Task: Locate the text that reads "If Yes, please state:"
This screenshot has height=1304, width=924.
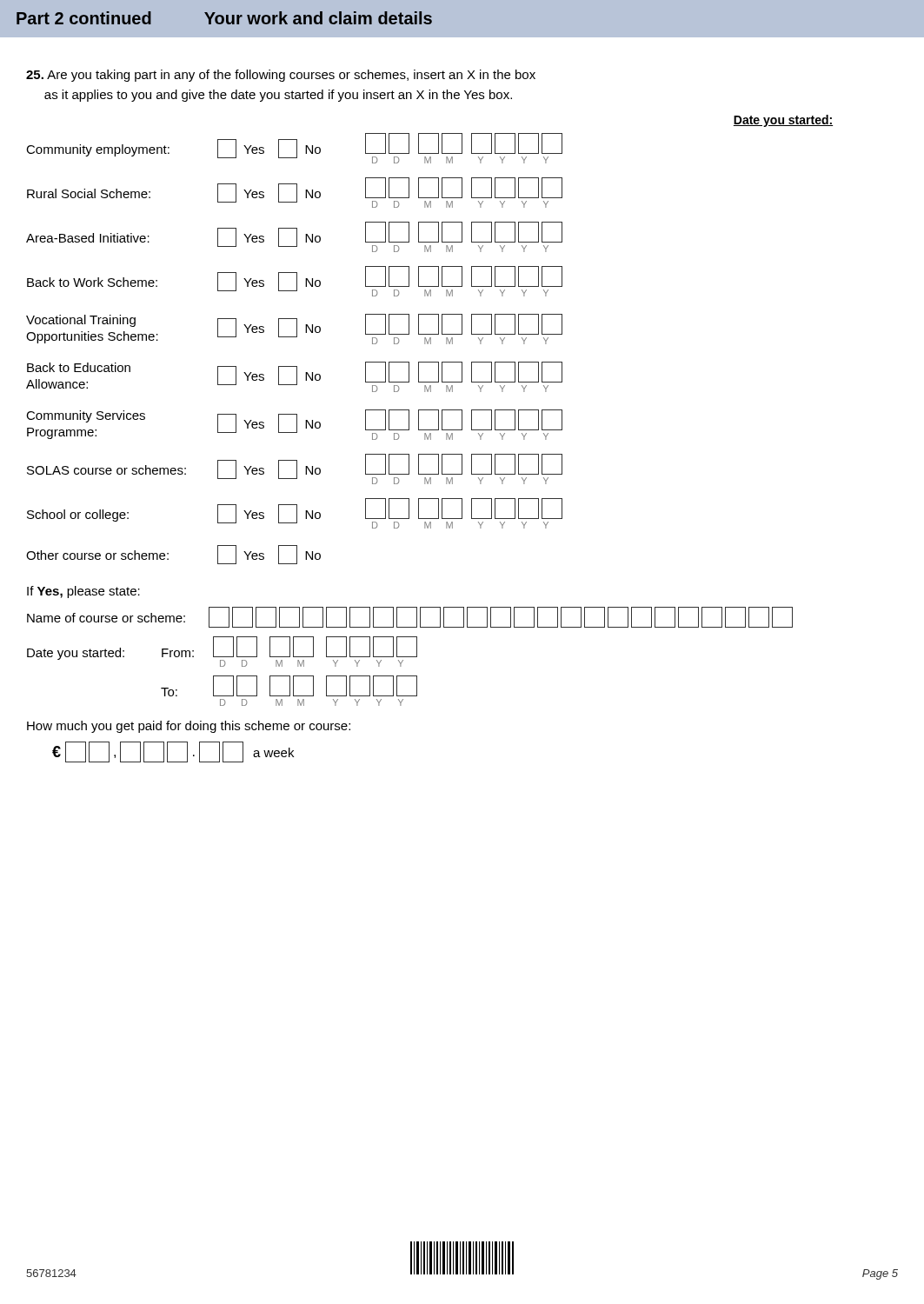Action: point(83,591)
